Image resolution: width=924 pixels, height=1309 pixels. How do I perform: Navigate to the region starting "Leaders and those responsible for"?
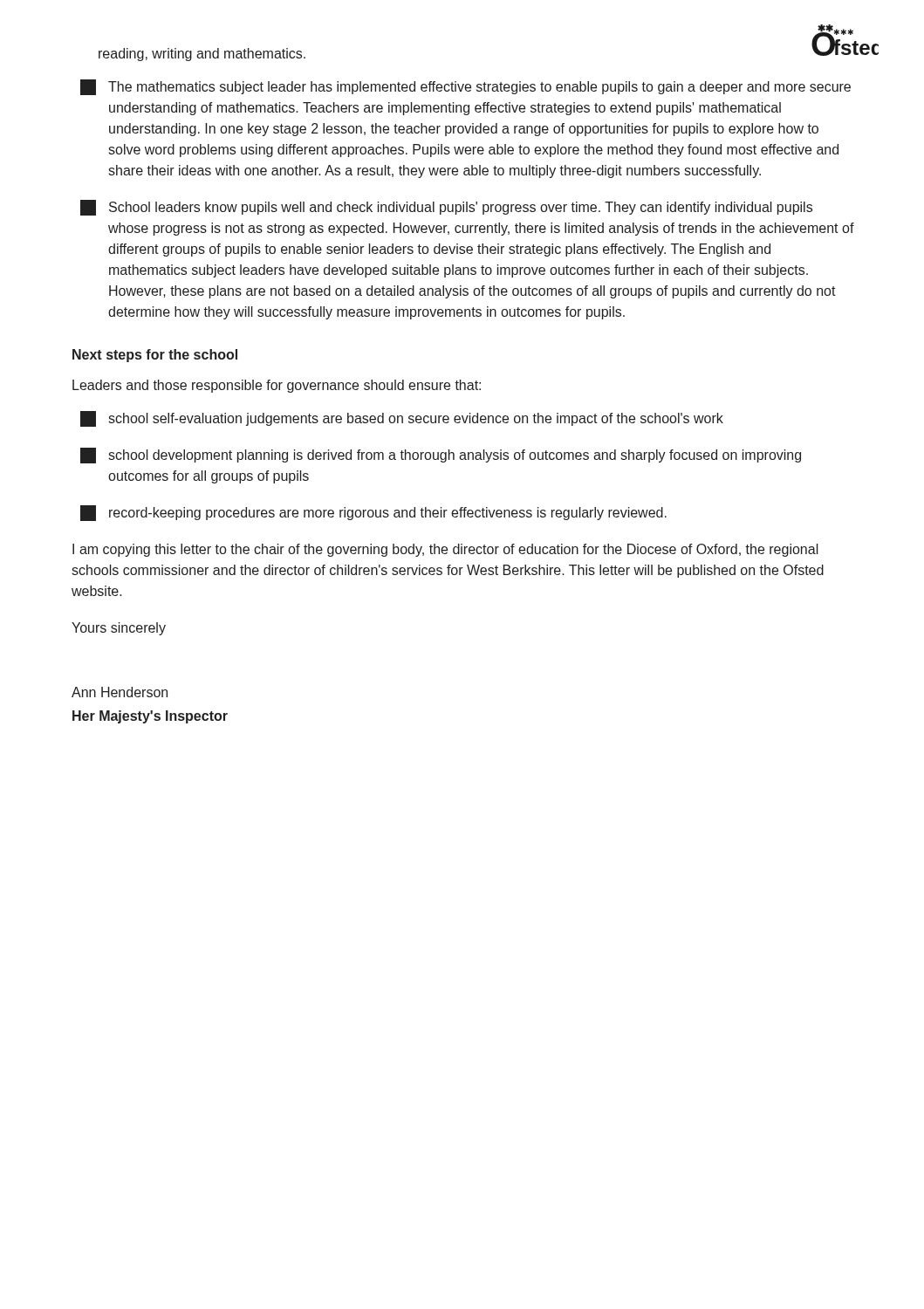(x=277, y=385)
